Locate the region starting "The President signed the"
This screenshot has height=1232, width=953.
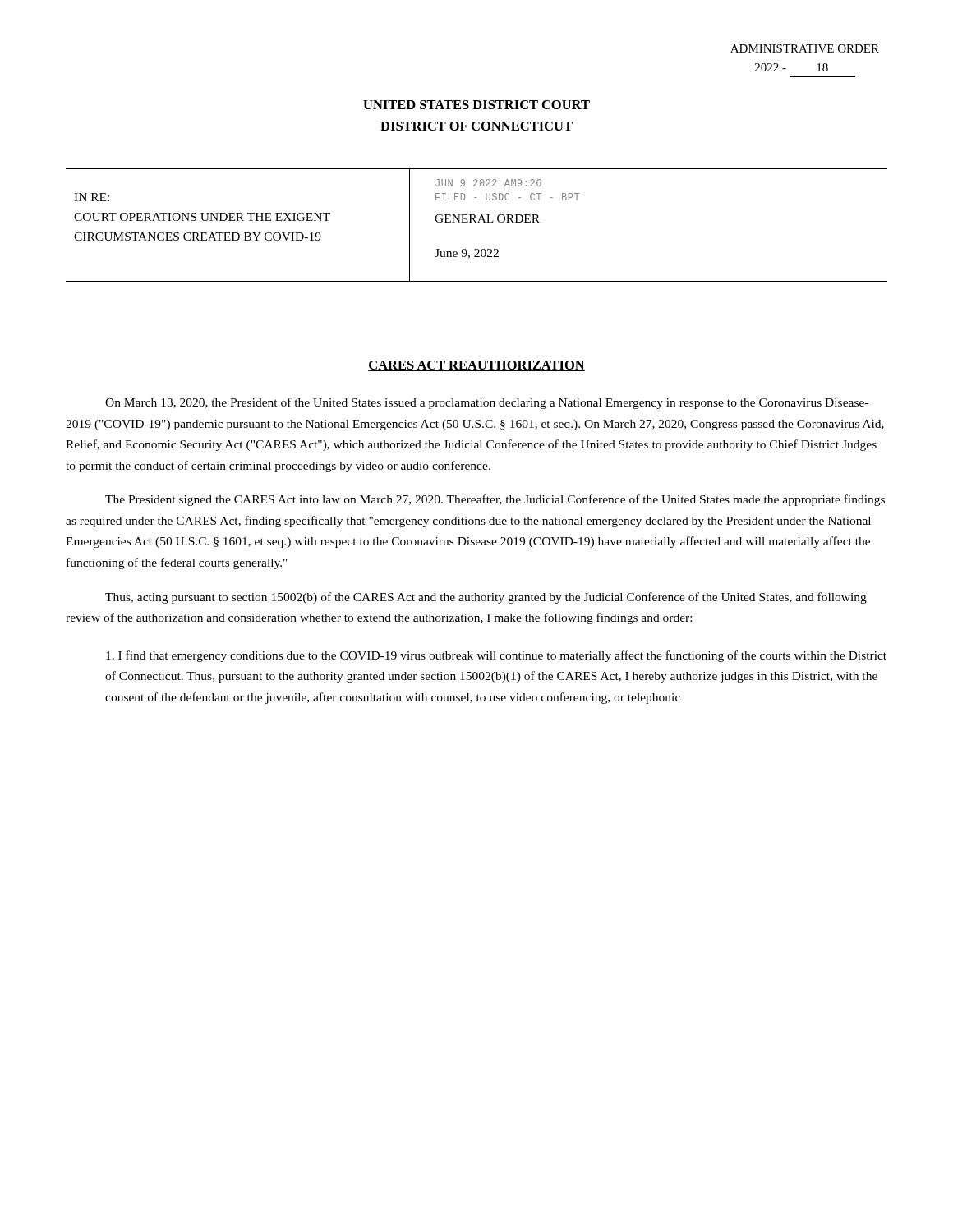coord(475,531)
